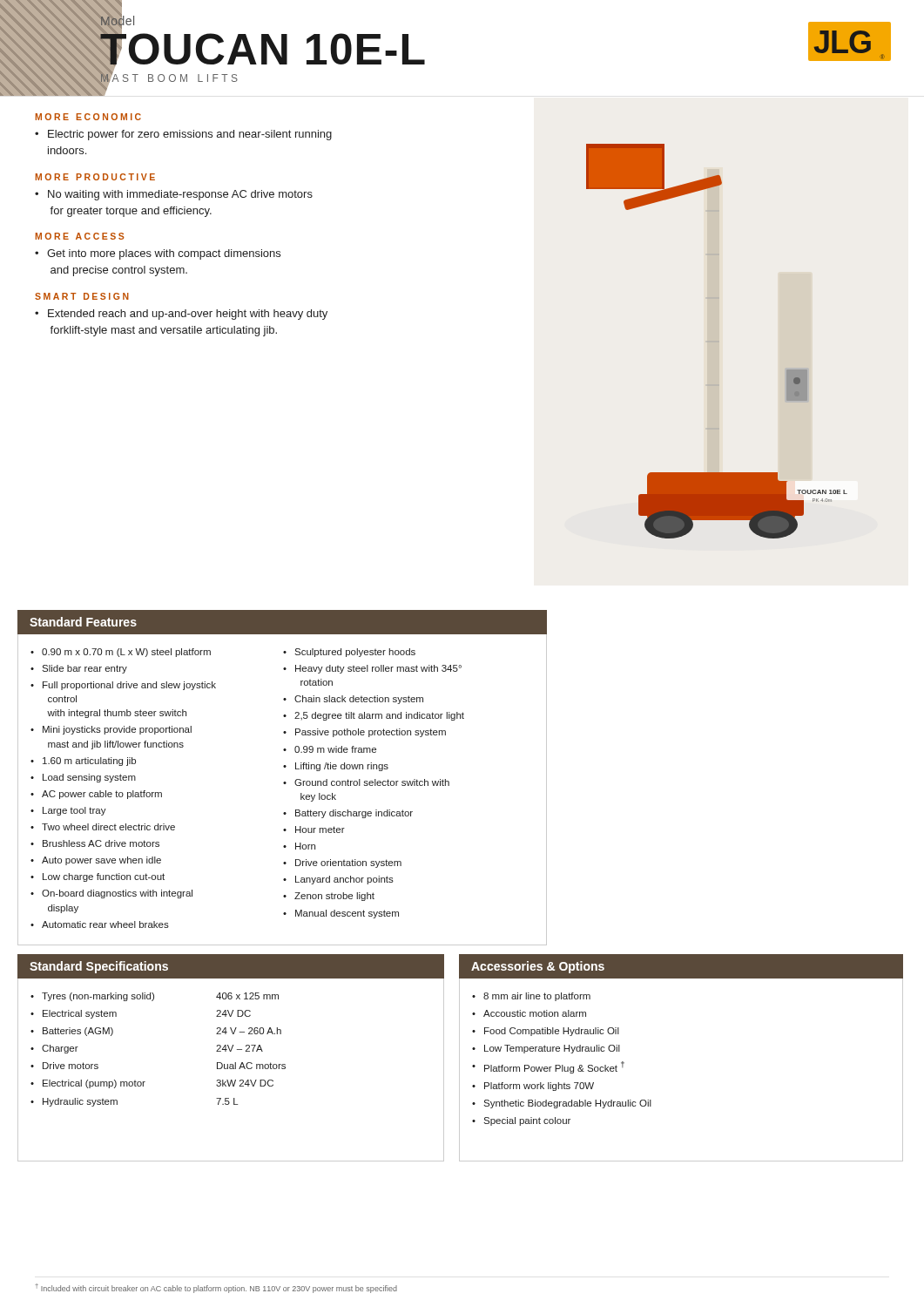Click on the section header with the text "SMART DESIGN"
Viewport: 924px width, 1307px height.
click(x=83, y=296)
